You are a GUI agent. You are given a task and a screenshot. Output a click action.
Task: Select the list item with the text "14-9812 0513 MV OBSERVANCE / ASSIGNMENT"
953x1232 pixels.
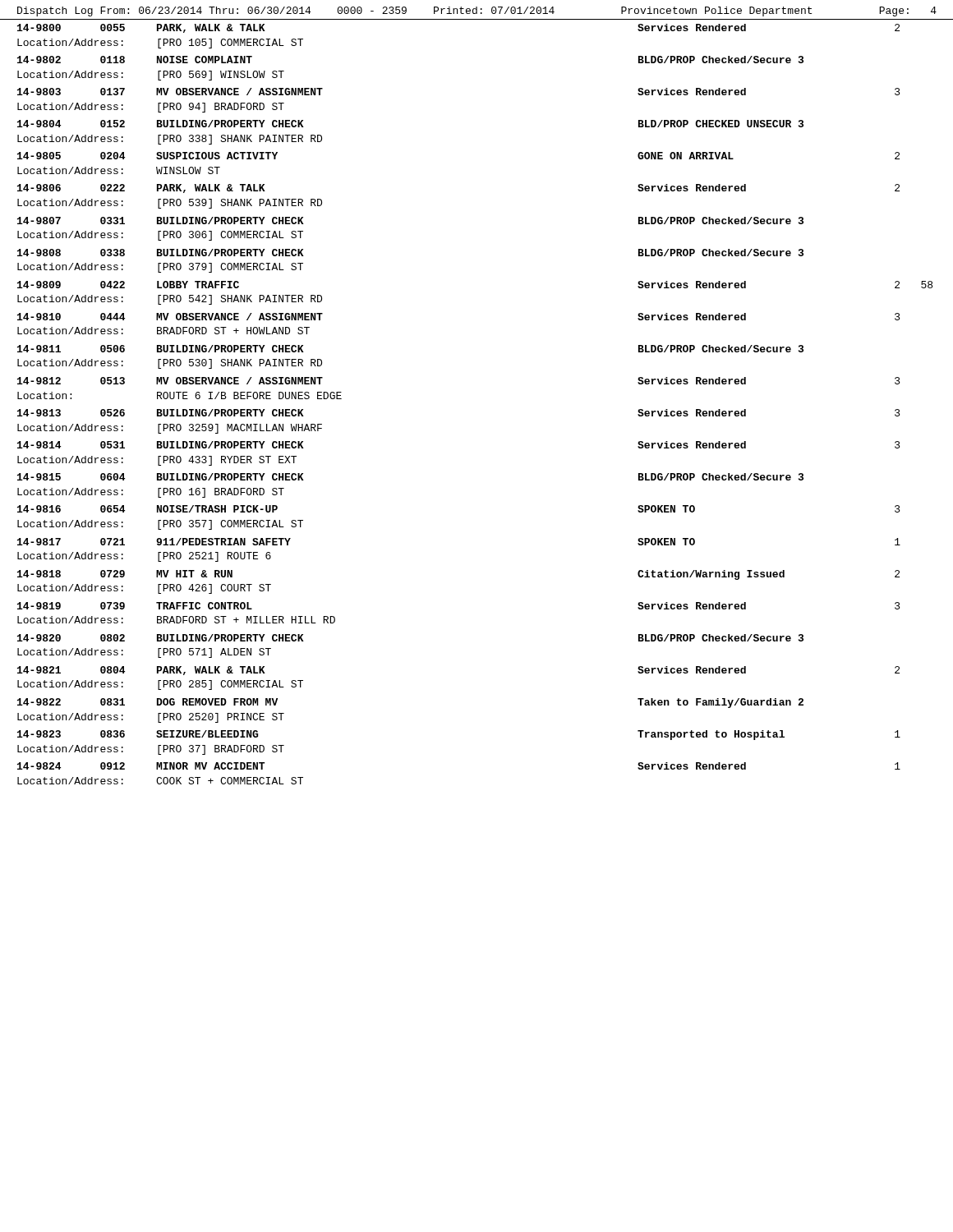pos(38,381)
